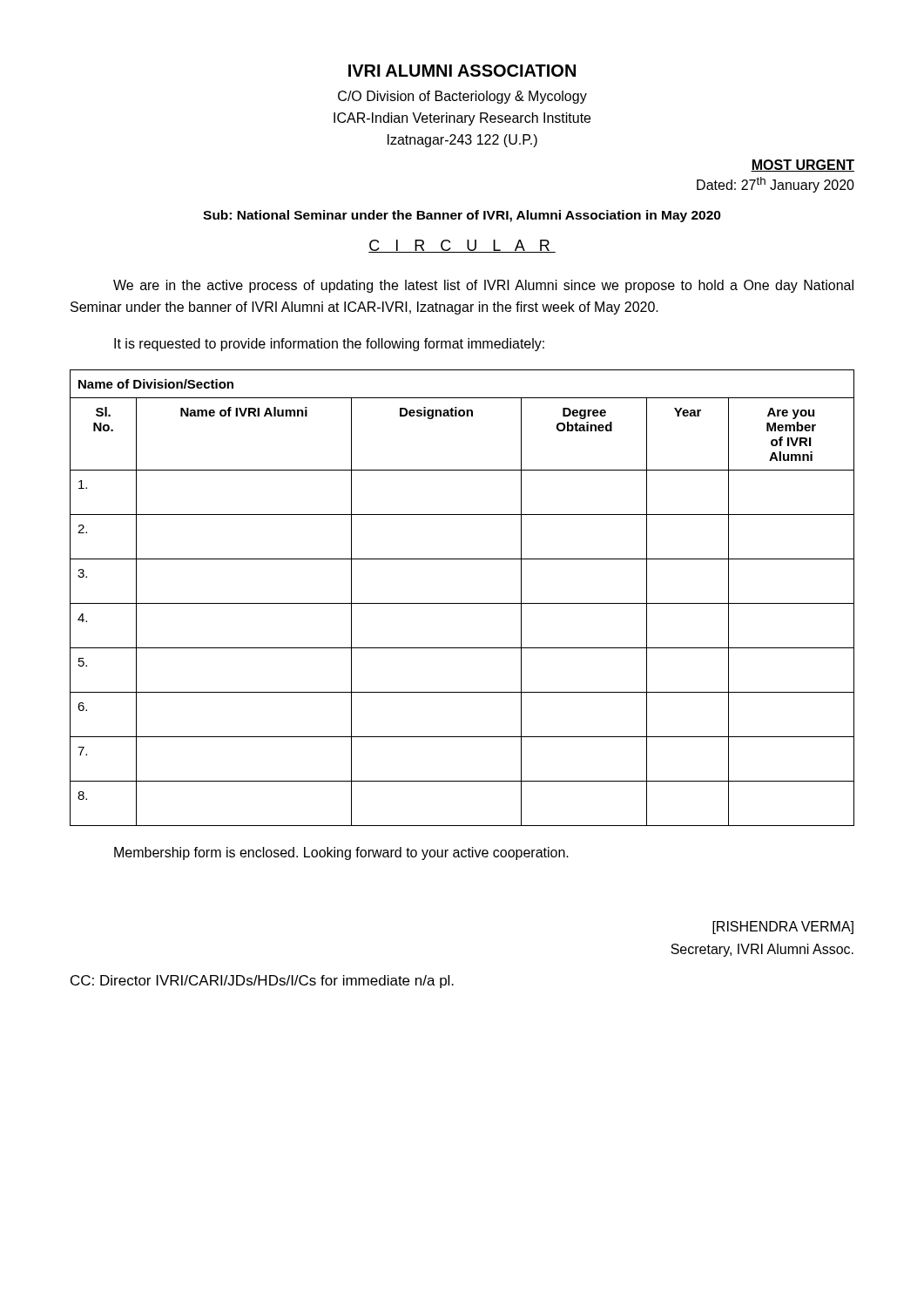
Task: Find the passage starting "Membership form is enclosed."
Action: click(x=341, y=852)
